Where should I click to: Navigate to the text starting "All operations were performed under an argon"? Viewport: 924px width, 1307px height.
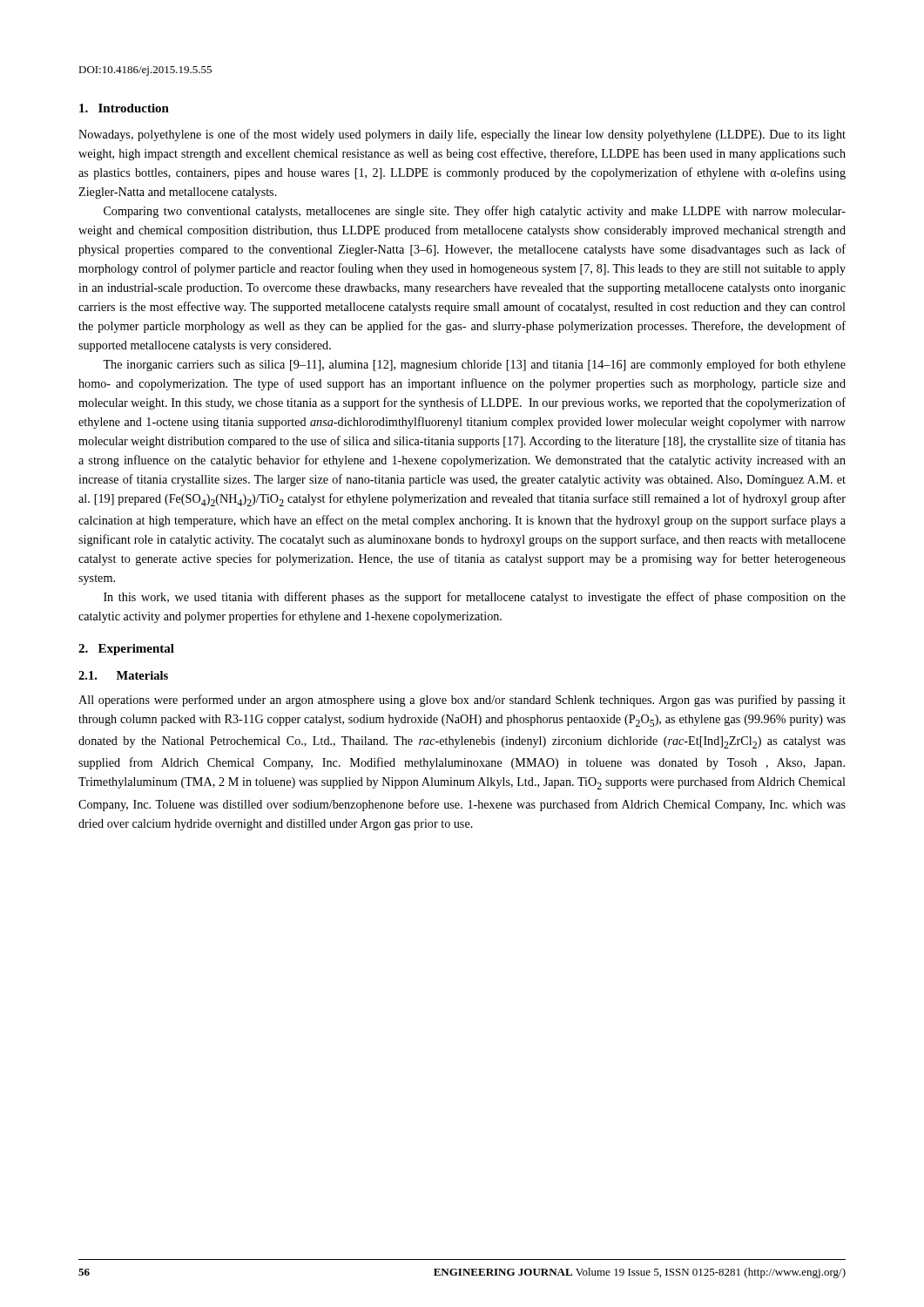point(462,761)
